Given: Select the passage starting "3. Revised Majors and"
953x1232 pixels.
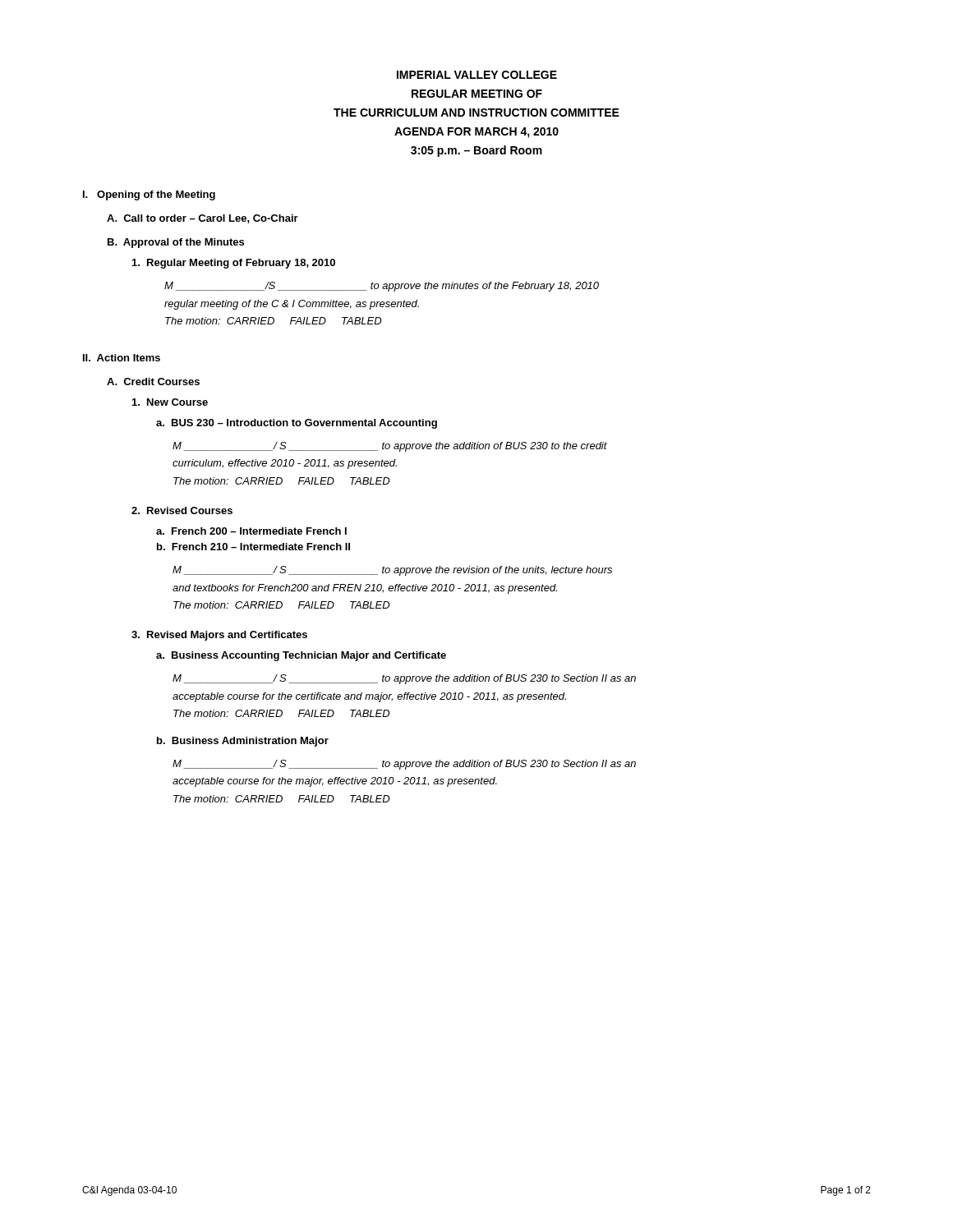Looking at the screenshot, I should [220, 635].
